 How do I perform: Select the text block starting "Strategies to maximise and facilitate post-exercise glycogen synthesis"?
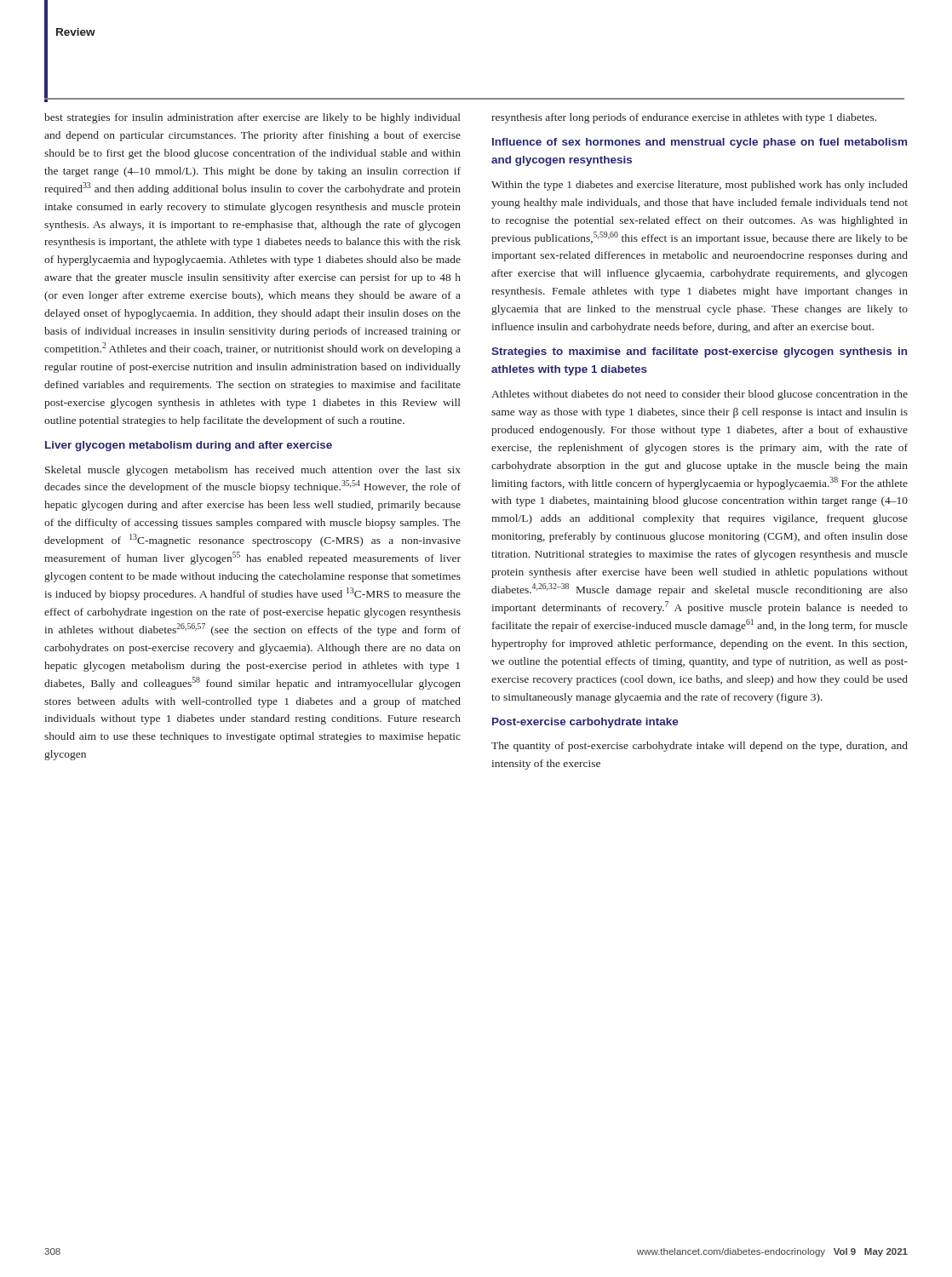700,361
